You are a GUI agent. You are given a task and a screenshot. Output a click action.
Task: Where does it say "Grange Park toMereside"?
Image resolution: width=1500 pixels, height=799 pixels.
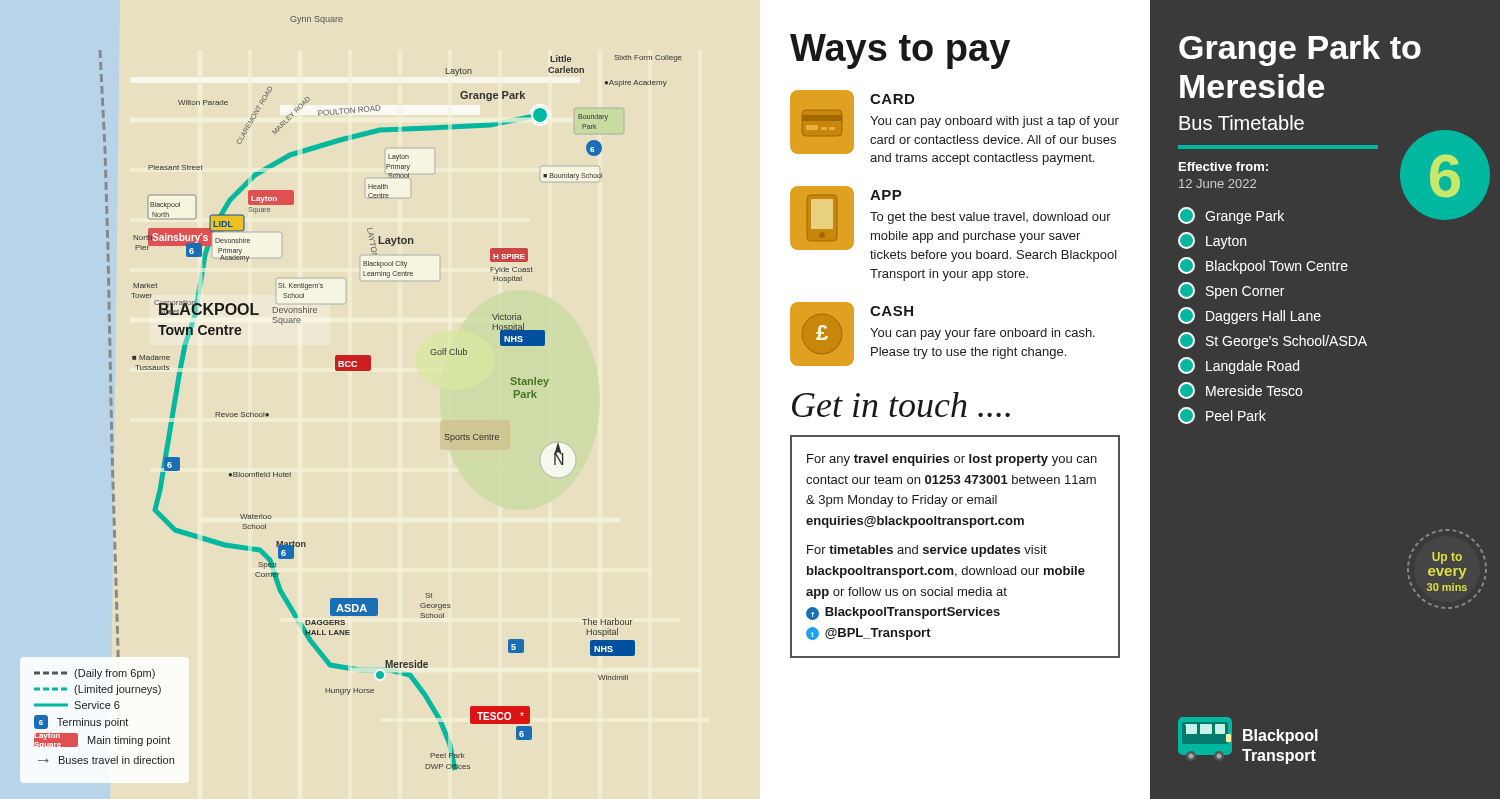[x=1300, y=67]
